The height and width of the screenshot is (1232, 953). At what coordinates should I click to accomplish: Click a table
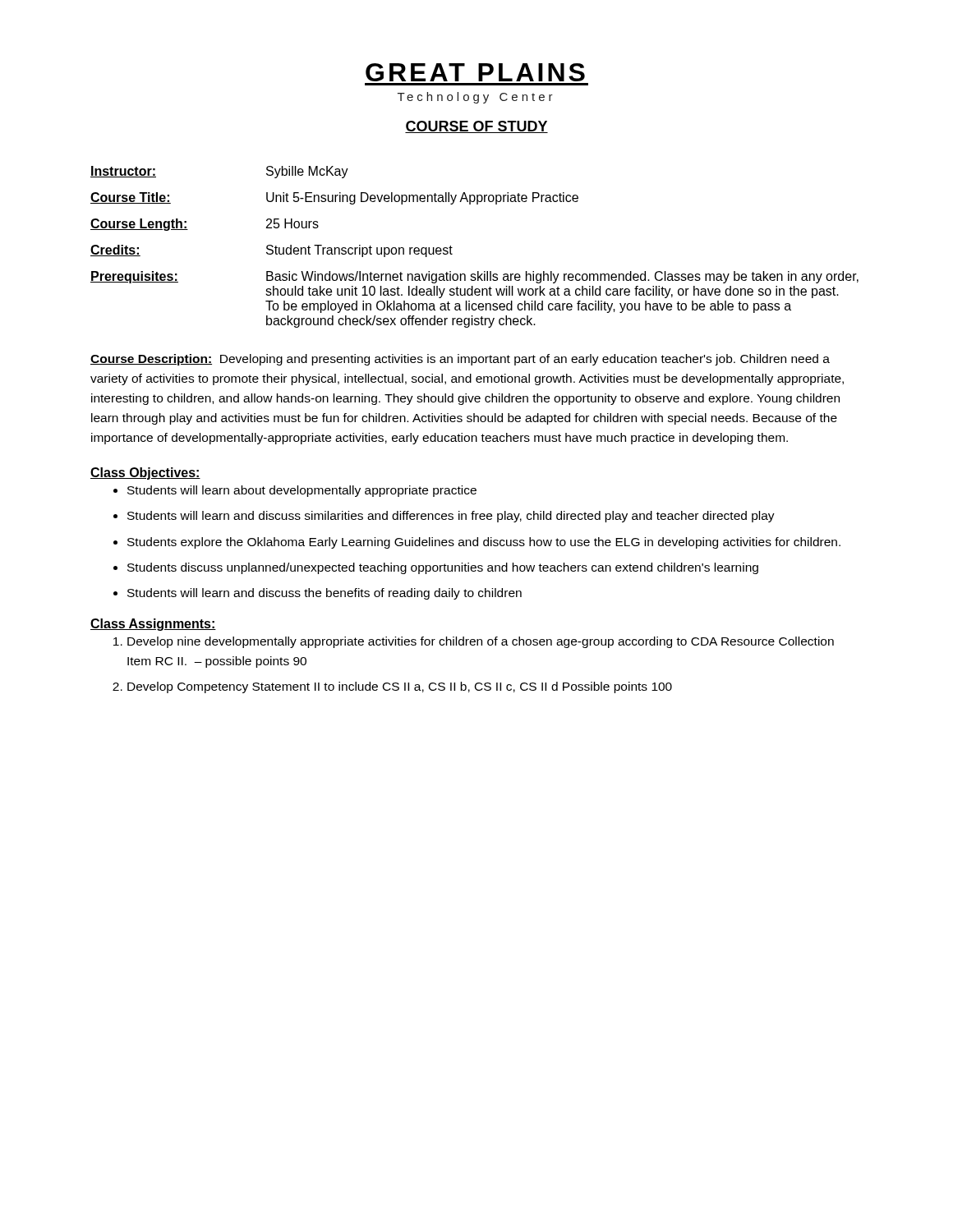tap(476, 246)
